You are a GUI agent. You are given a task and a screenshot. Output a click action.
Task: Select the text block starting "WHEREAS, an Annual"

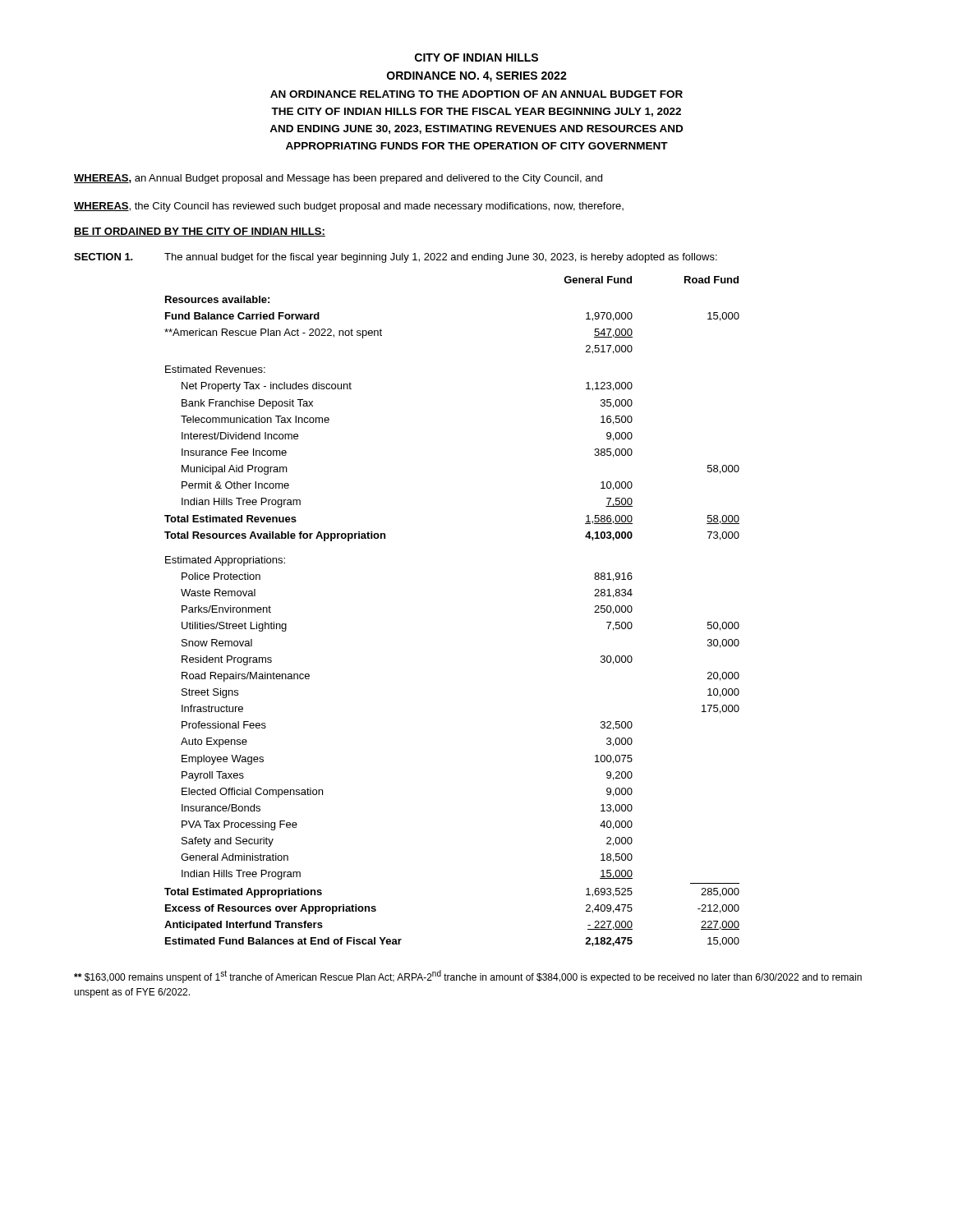pyautogui.click(x=338, y=178)
